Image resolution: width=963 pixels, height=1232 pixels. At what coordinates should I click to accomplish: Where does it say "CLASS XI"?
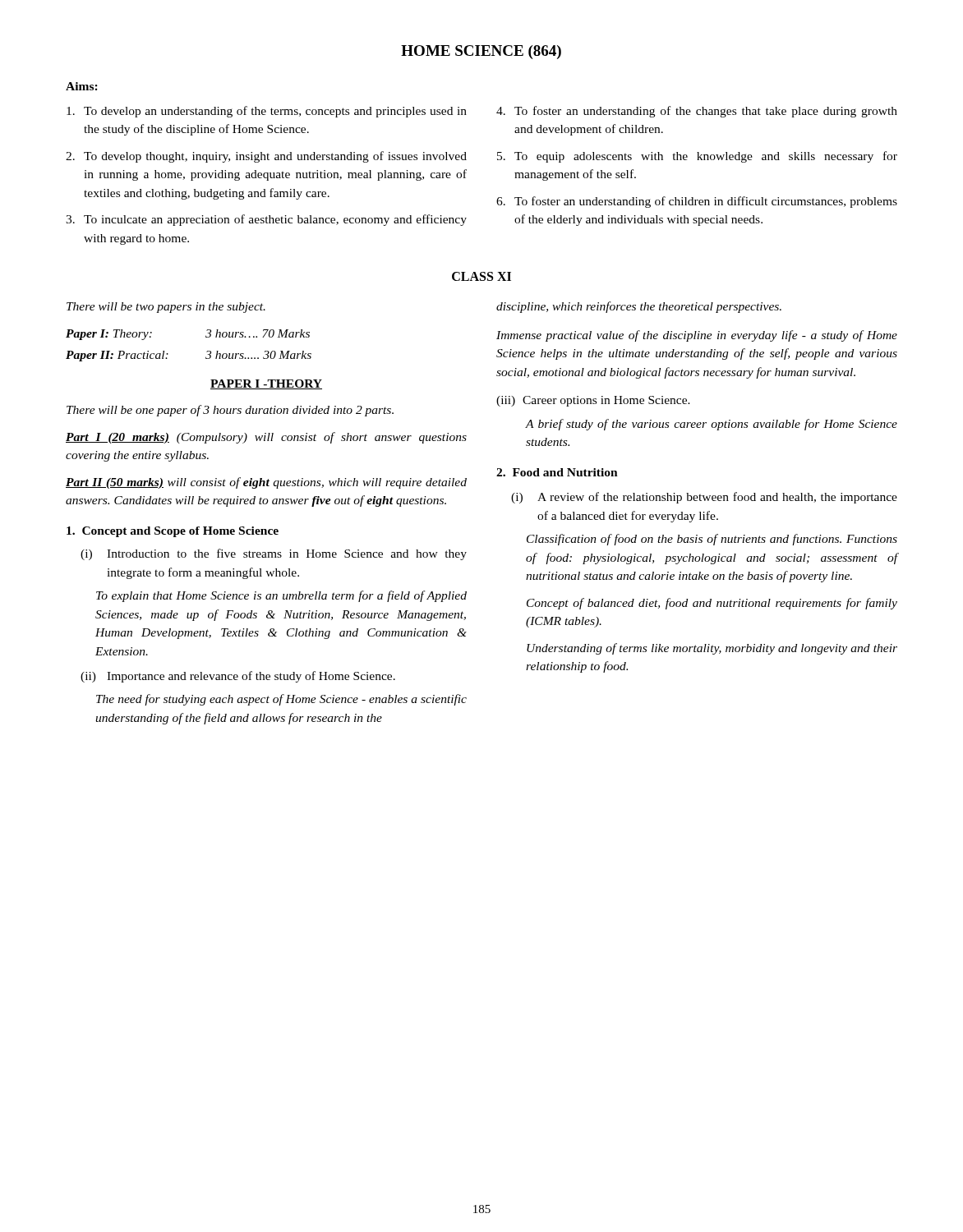point(482,277)
